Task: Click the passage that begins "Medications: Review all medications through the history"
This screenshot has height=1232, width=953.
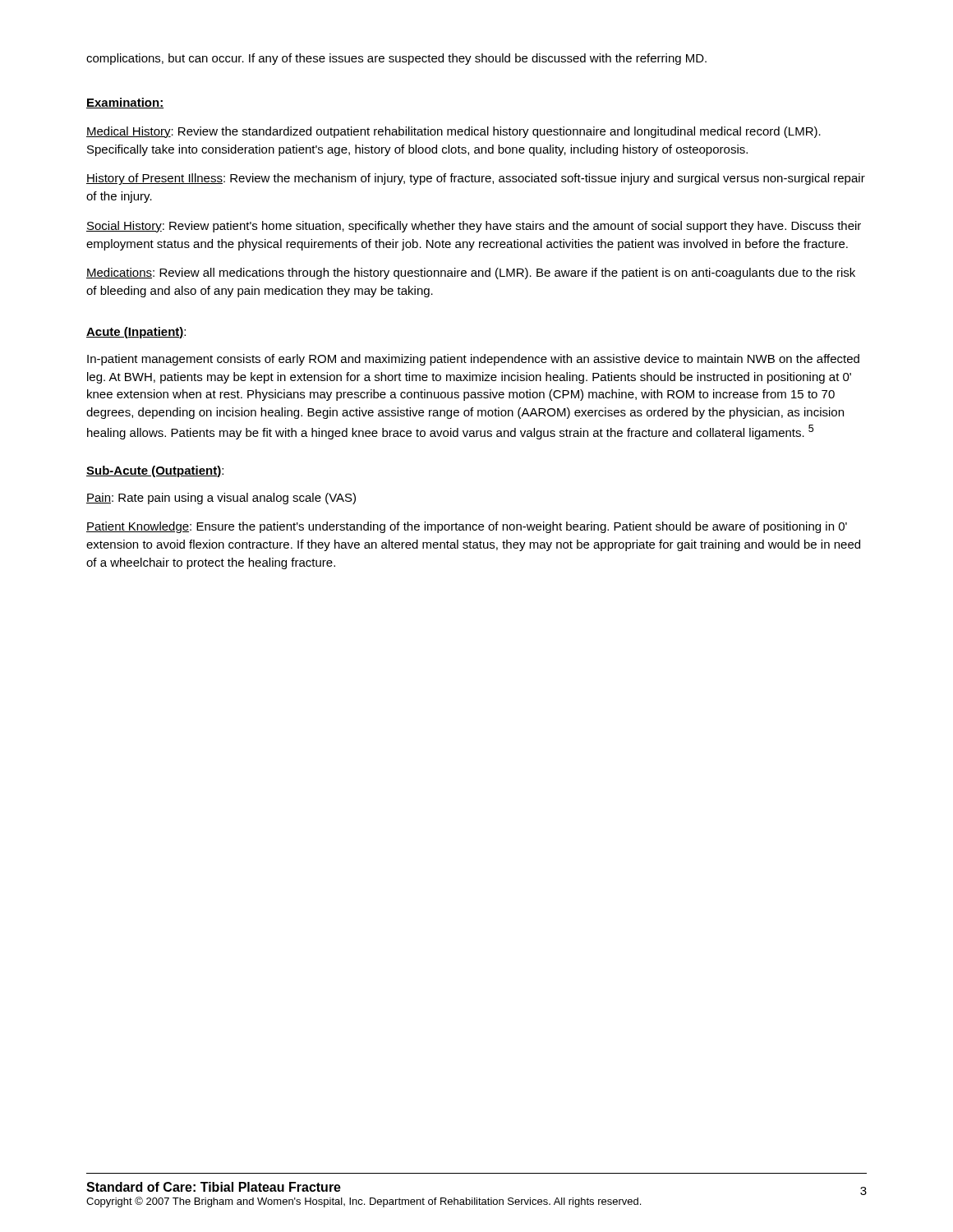Action: click(476, 282)
